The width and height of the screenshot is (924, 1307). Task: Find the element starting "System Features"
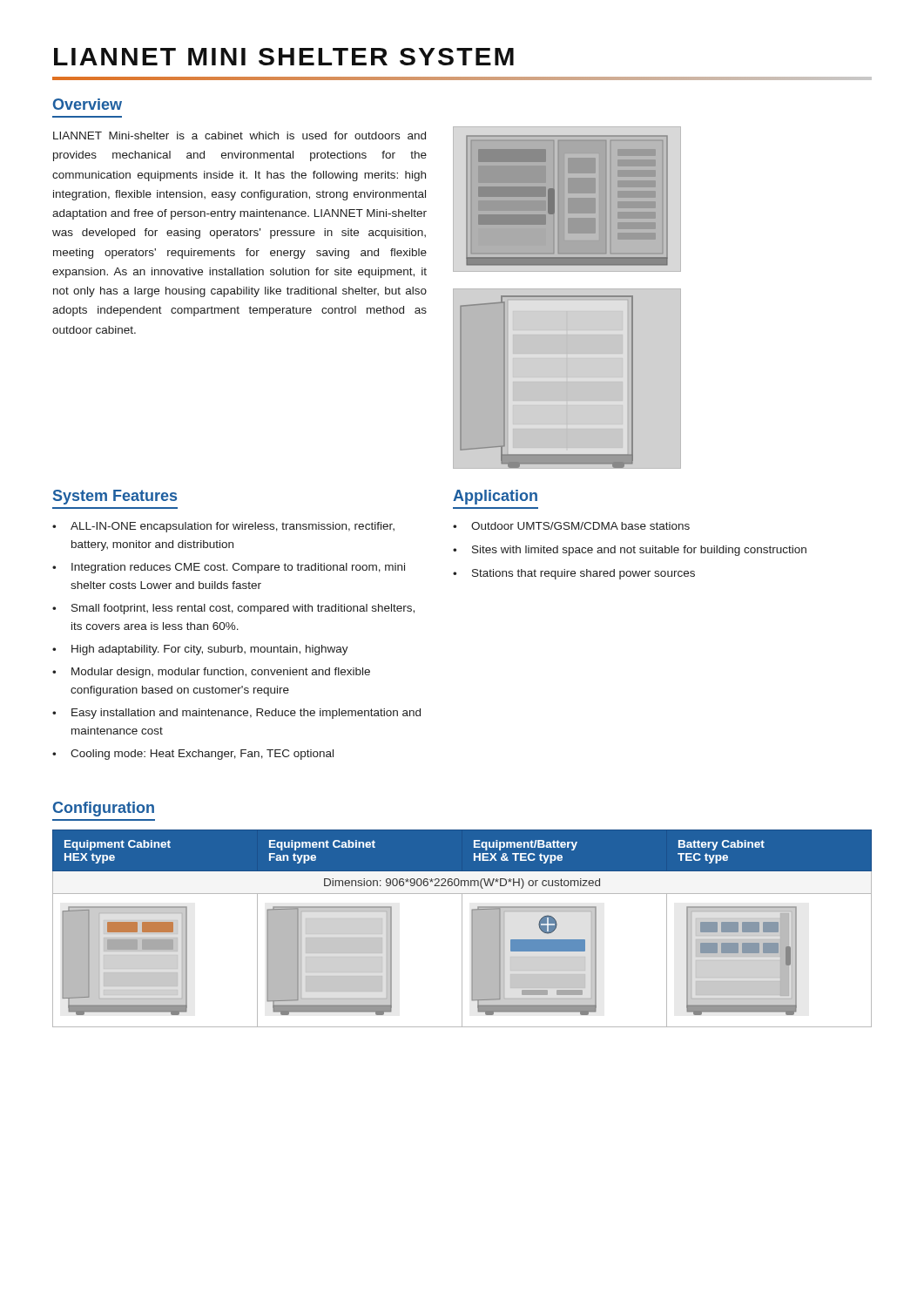(x=115, y=498)
